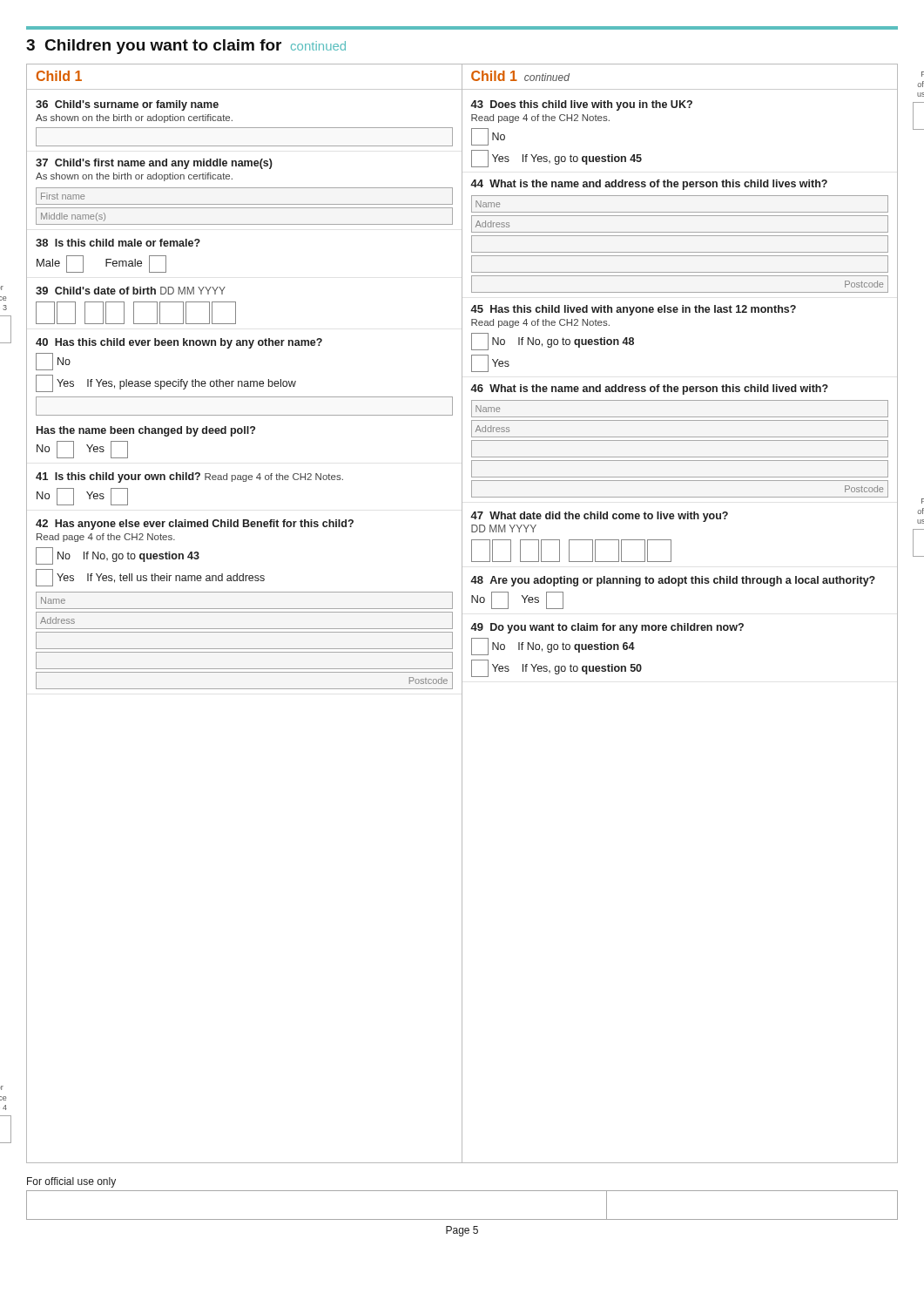Point to the section header beginning "3 Children you want"
Image resolution: width=924 pixels, height=1307 pixels.
186,45
